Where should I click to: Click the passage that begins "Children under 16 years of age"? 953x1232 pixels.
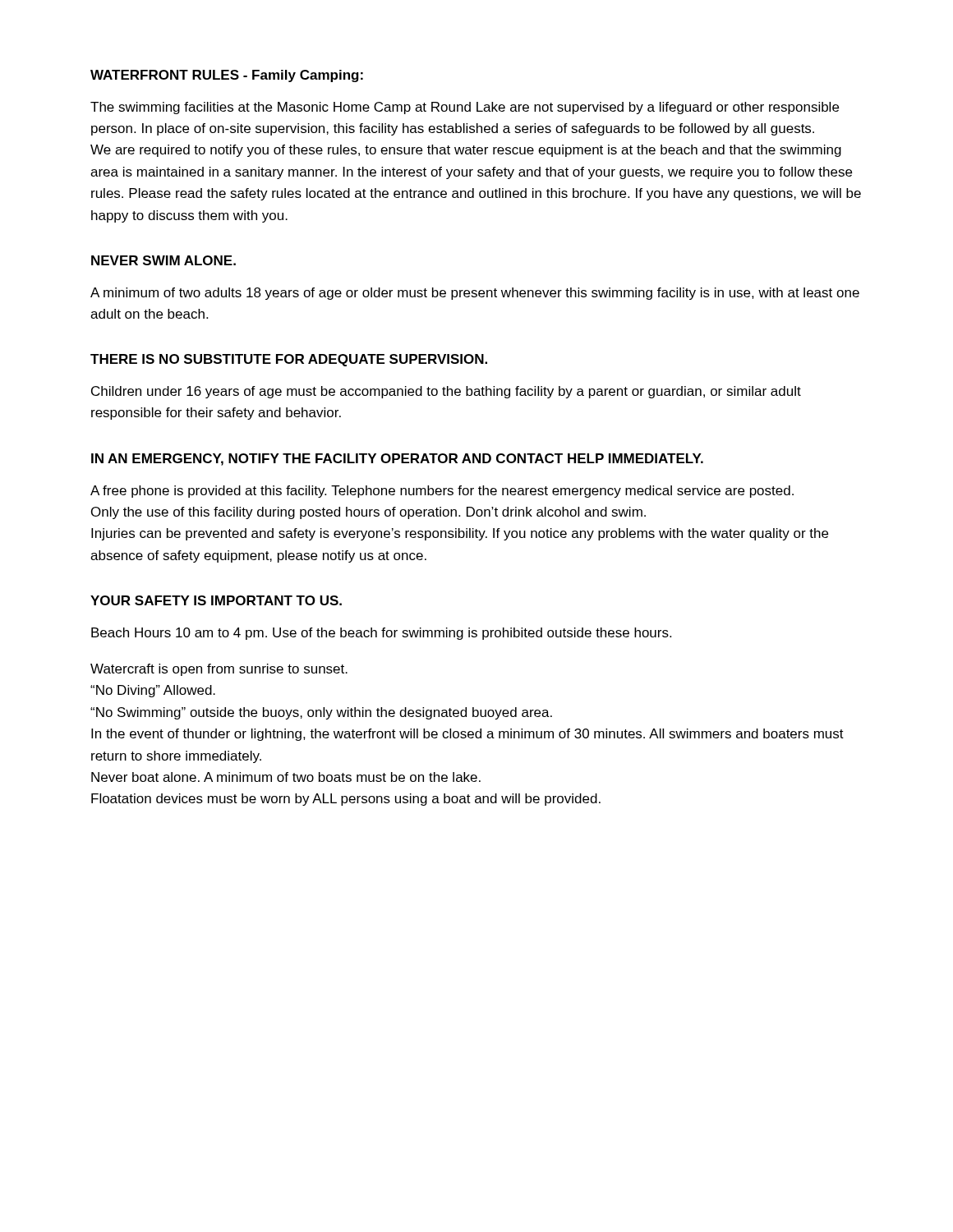[x=446, y=402]
